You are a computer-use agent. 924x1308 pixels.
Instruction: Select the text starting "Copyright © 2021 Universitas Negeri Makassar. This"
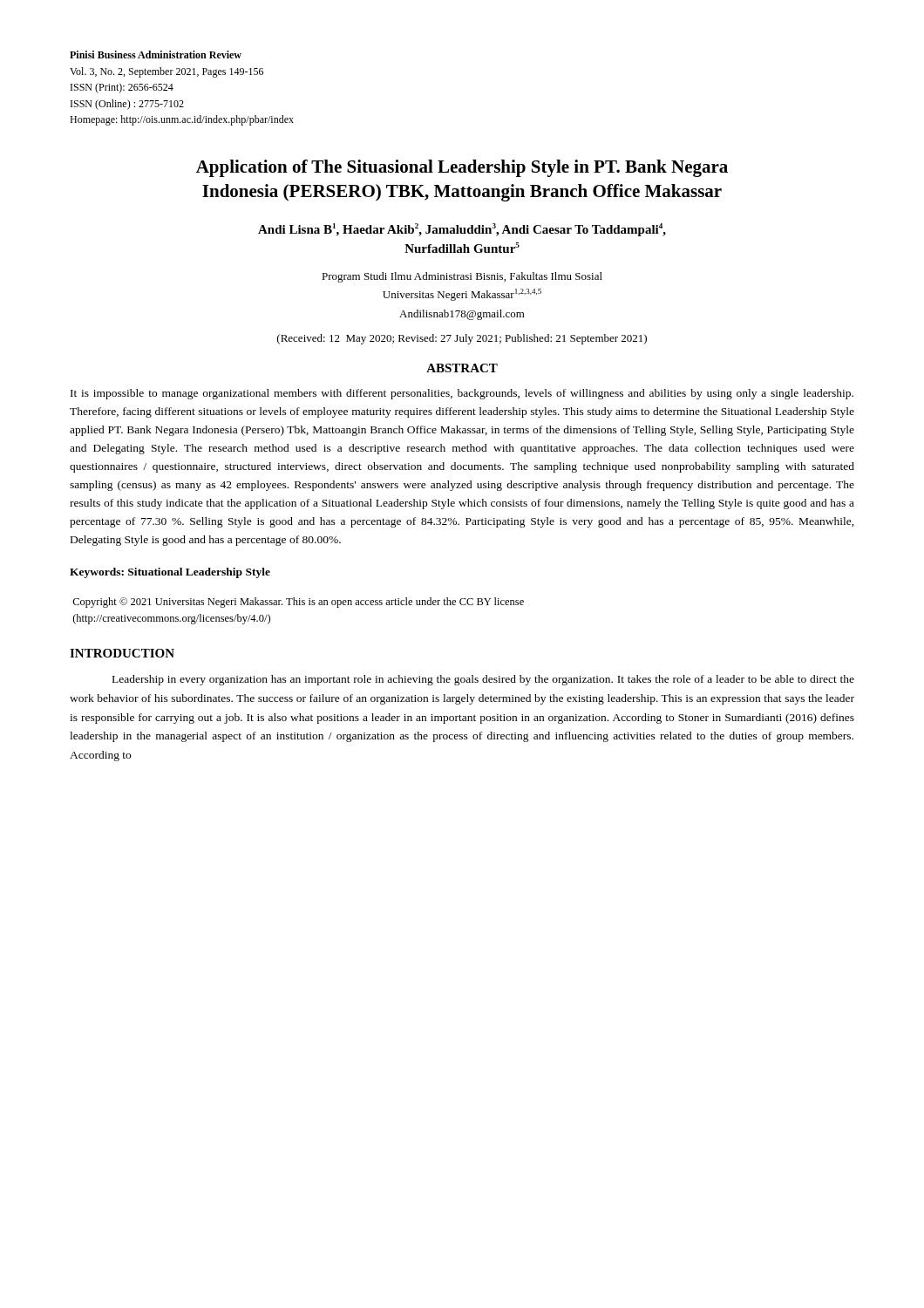coord(297,610)
